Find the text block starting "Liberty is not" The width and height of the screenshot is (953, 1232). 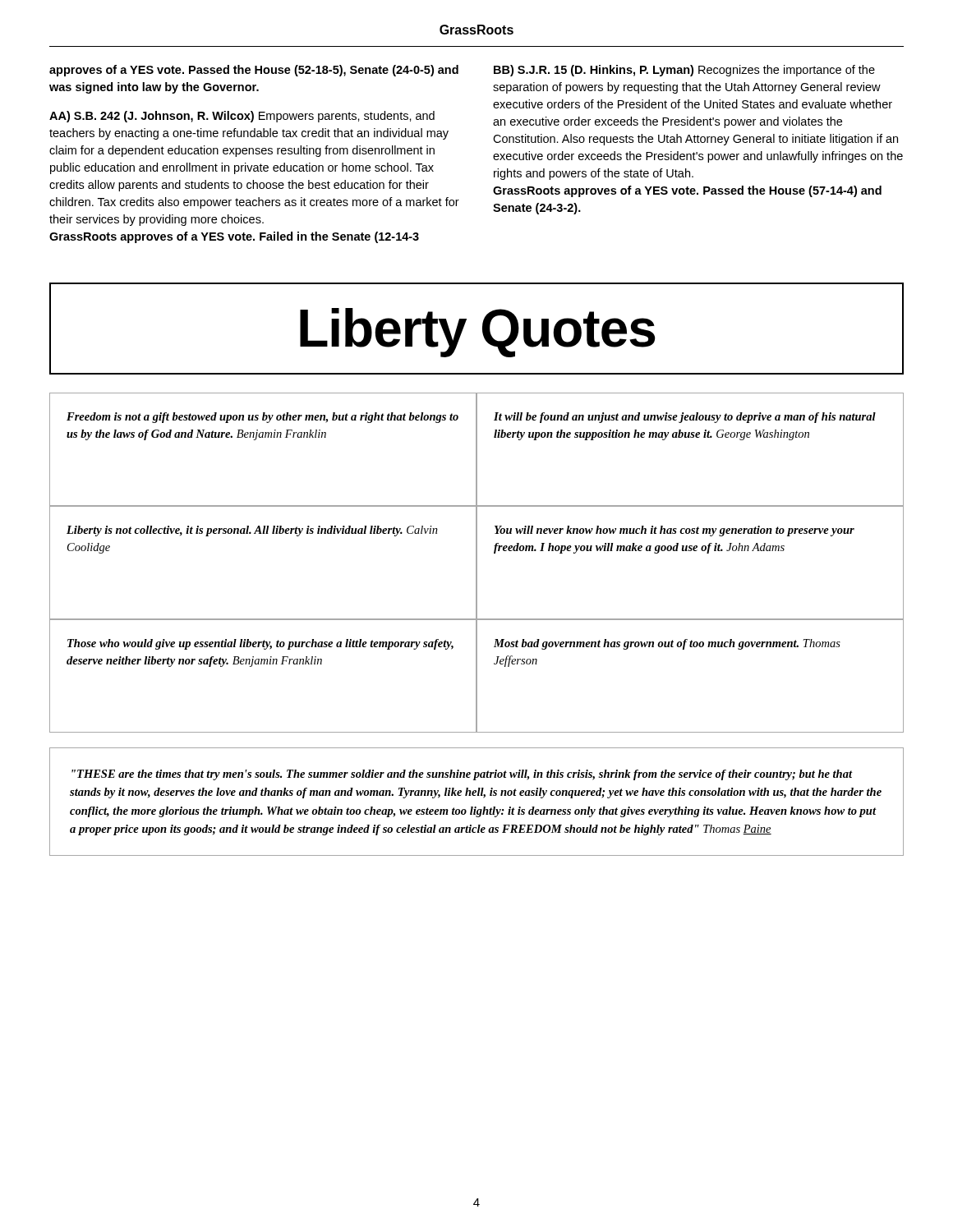[252, 538]
